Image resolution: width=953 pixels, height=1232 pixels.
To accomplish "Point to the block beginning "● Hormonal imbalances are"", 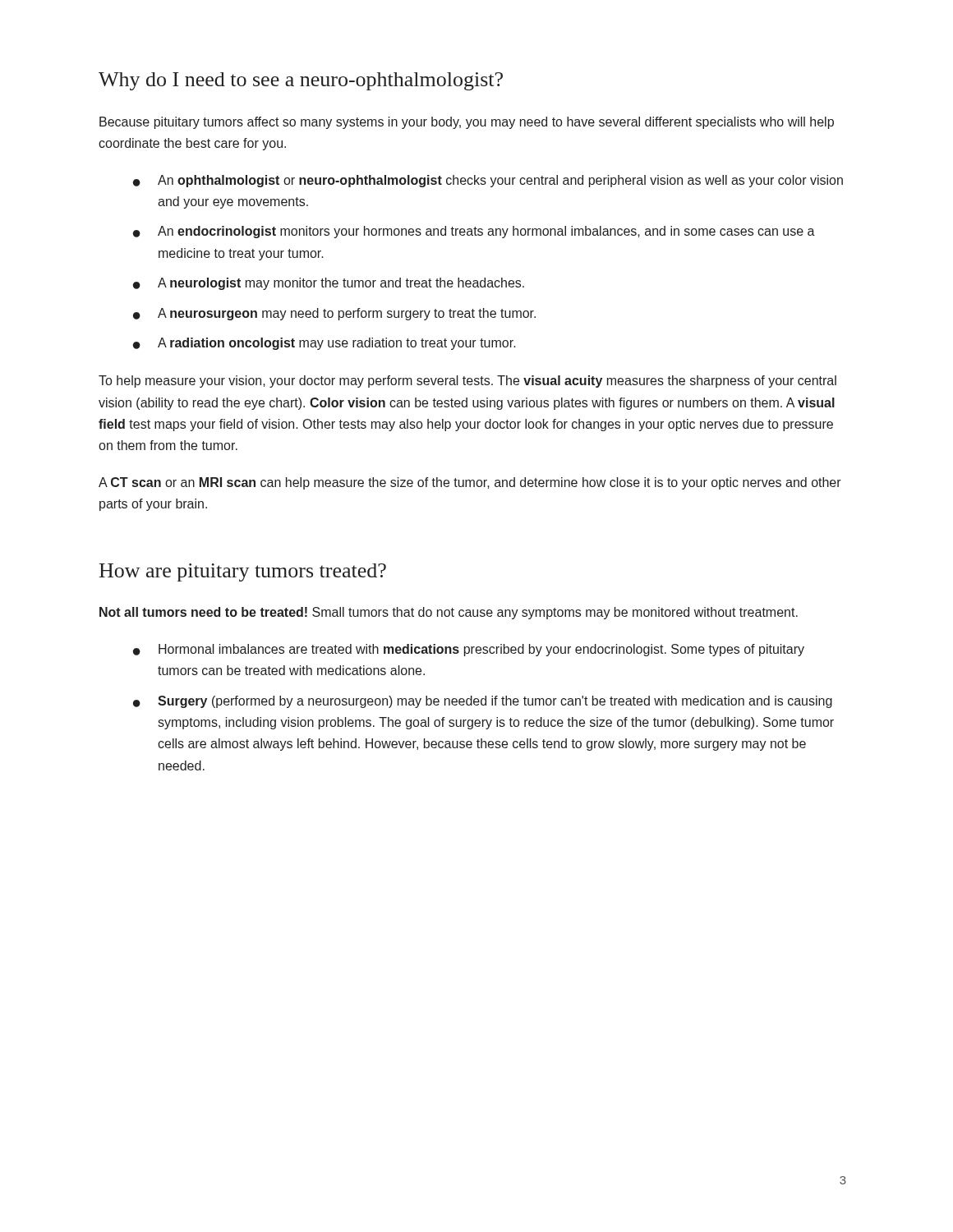I will point(489,661).
